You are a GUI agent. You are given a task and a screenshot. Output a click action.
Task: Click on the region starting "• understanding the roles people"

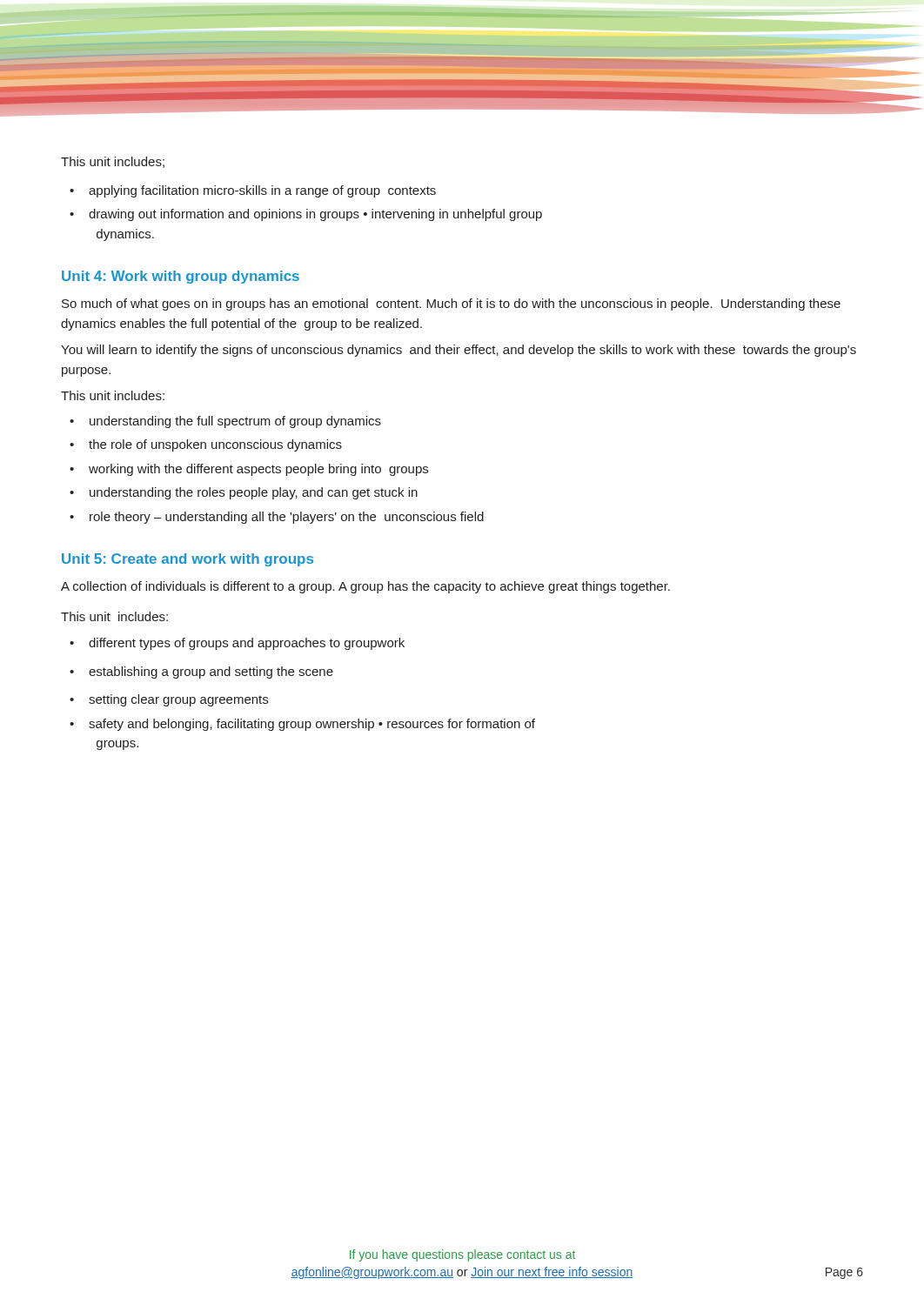(244, 493)
